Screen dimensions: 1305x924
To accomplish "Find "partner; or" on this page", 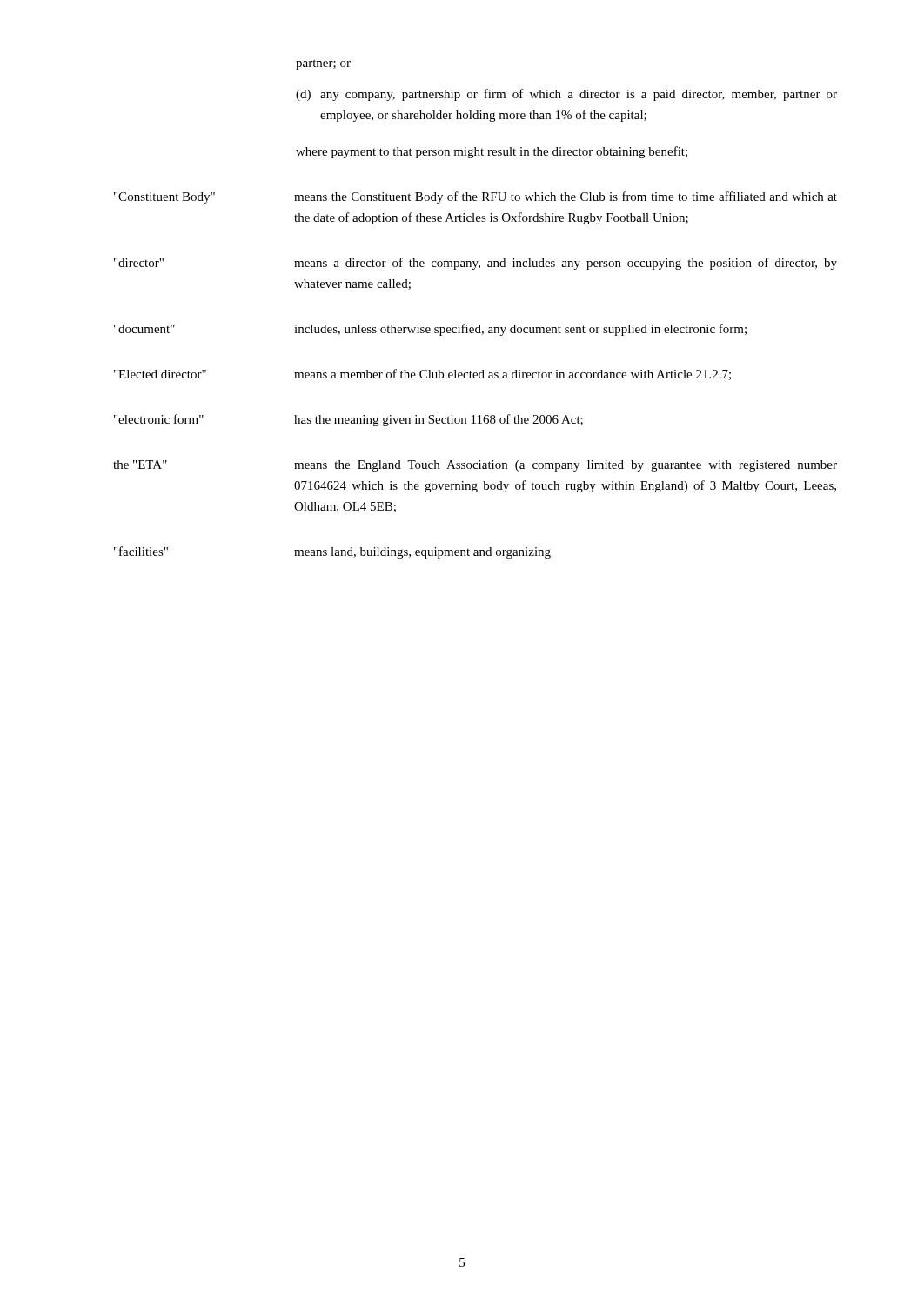I will tap(323, 63).
